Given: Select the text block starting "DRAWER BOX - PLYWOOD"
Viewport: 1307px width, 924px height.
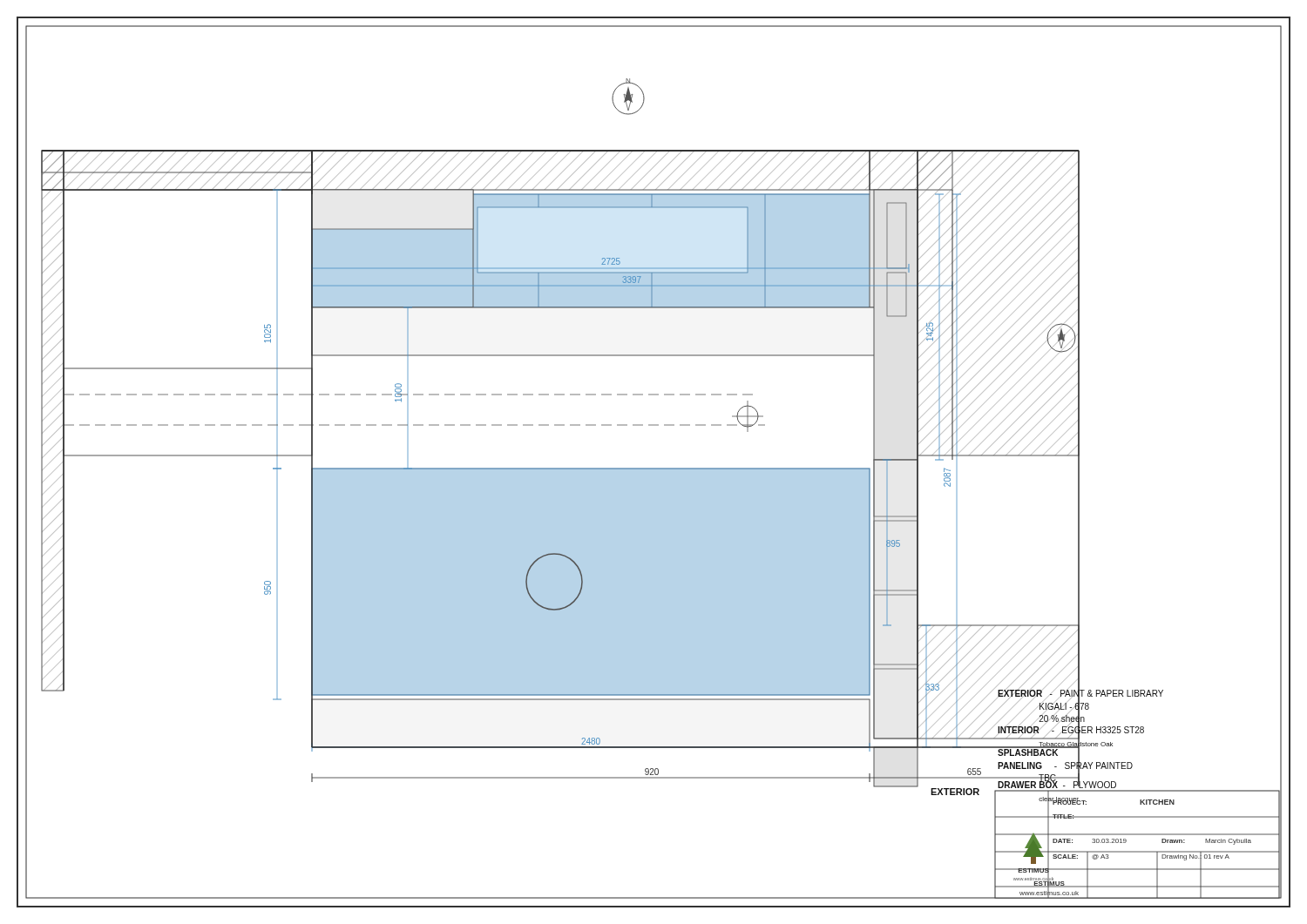Looking at the screenshot, I should (1057, 791).
